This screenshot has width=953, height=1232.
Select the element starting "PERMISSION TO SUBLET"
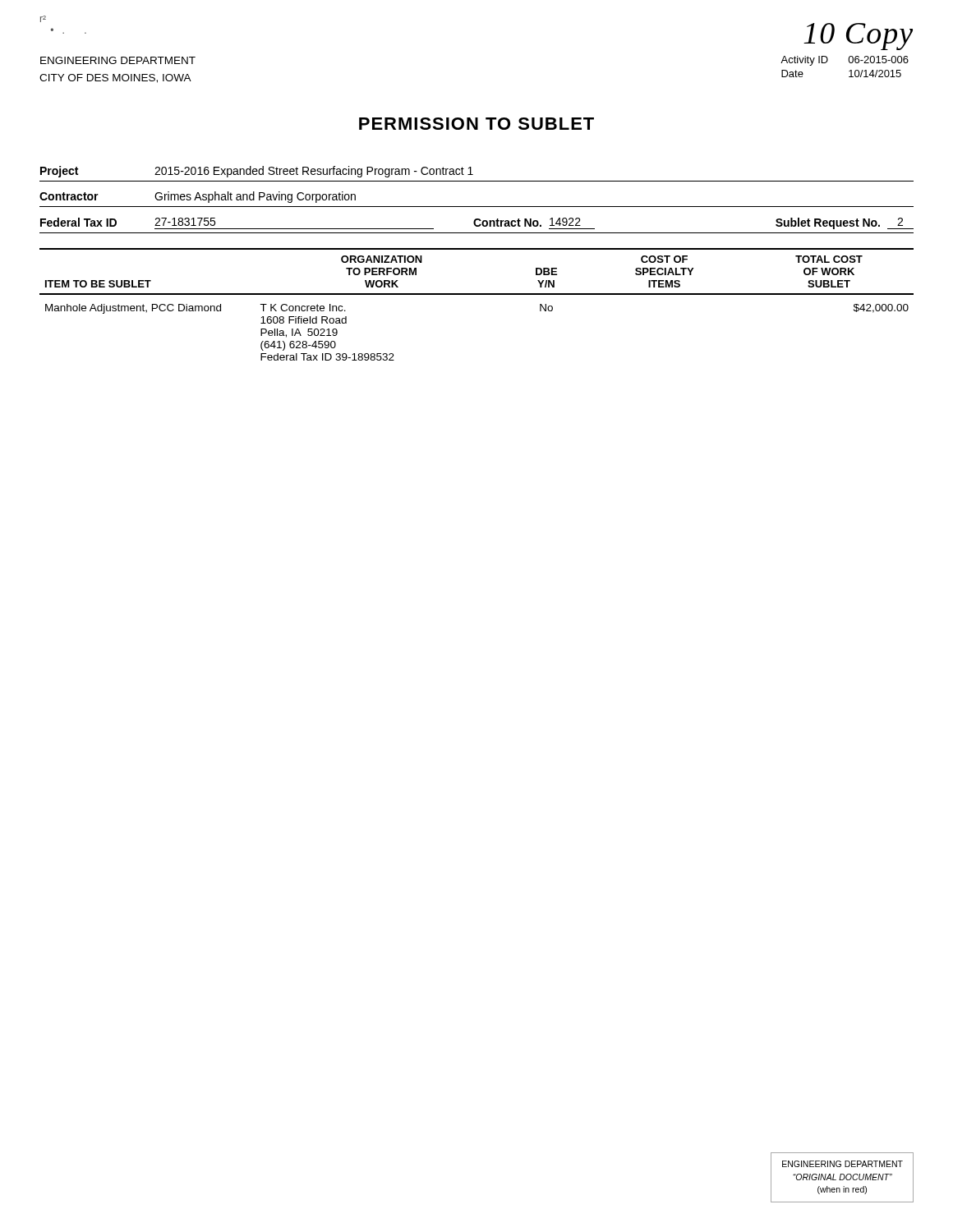click(476, 124)
